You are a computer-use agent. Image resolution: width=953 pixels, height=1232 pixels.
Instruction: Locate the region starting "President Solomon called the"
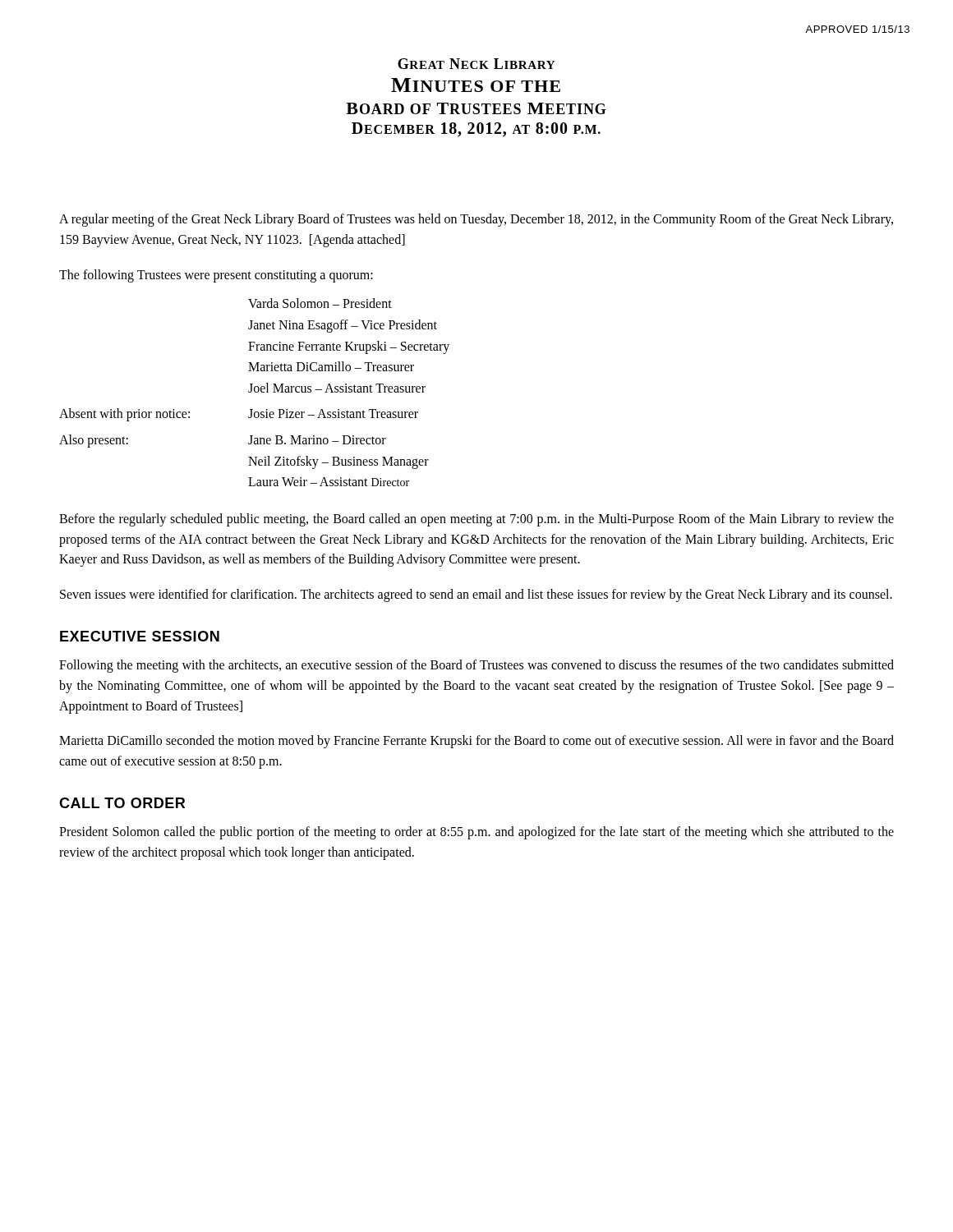(476, 842)
